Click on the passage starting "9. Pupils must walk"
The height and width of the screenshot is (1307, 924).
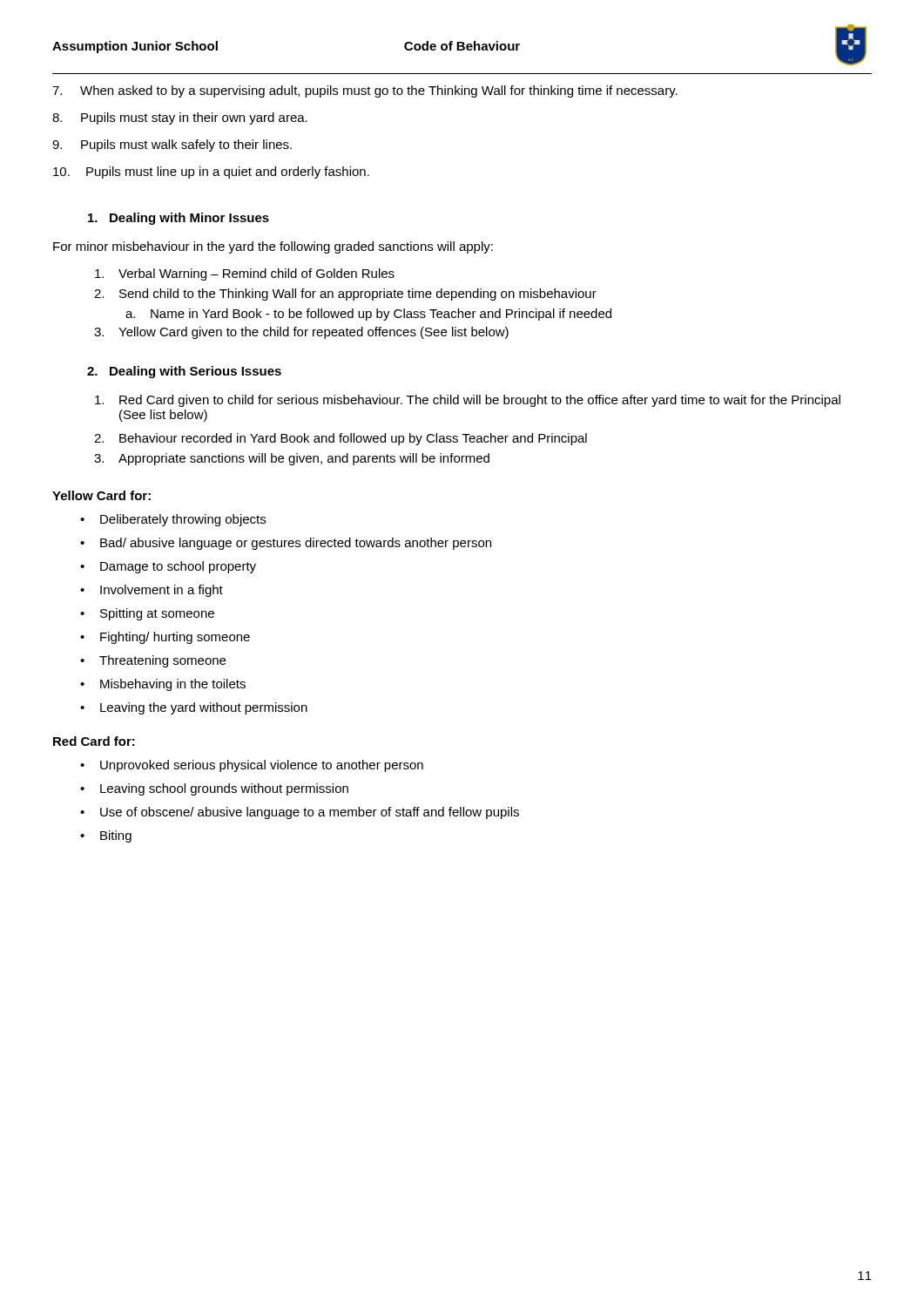[172, 146]
